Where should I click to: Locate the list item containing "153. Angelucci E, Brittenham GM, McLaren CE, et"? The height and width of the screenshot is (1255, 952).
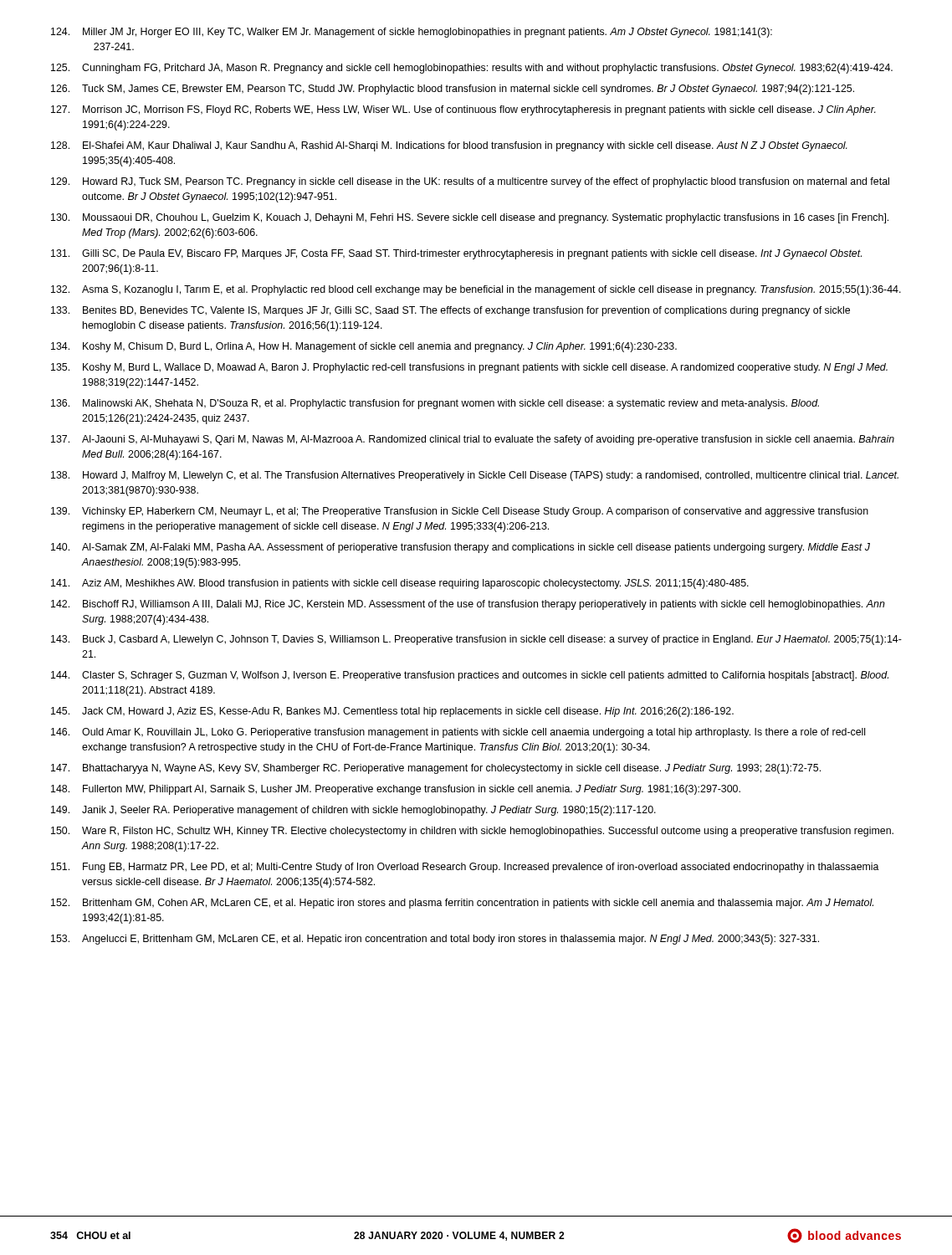coord(476,940)
